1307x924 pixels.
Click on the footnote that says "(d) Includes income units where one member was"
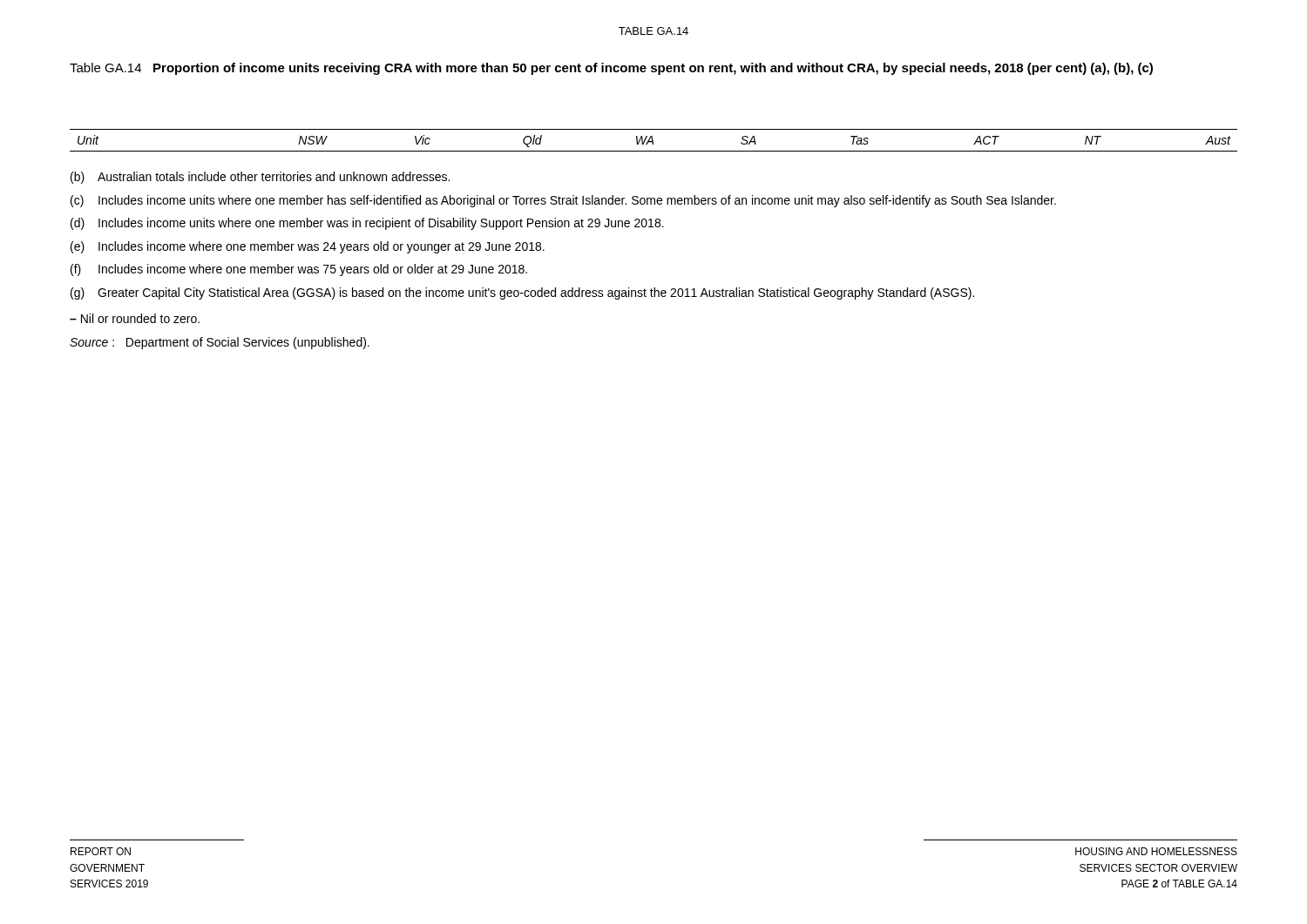367,224
